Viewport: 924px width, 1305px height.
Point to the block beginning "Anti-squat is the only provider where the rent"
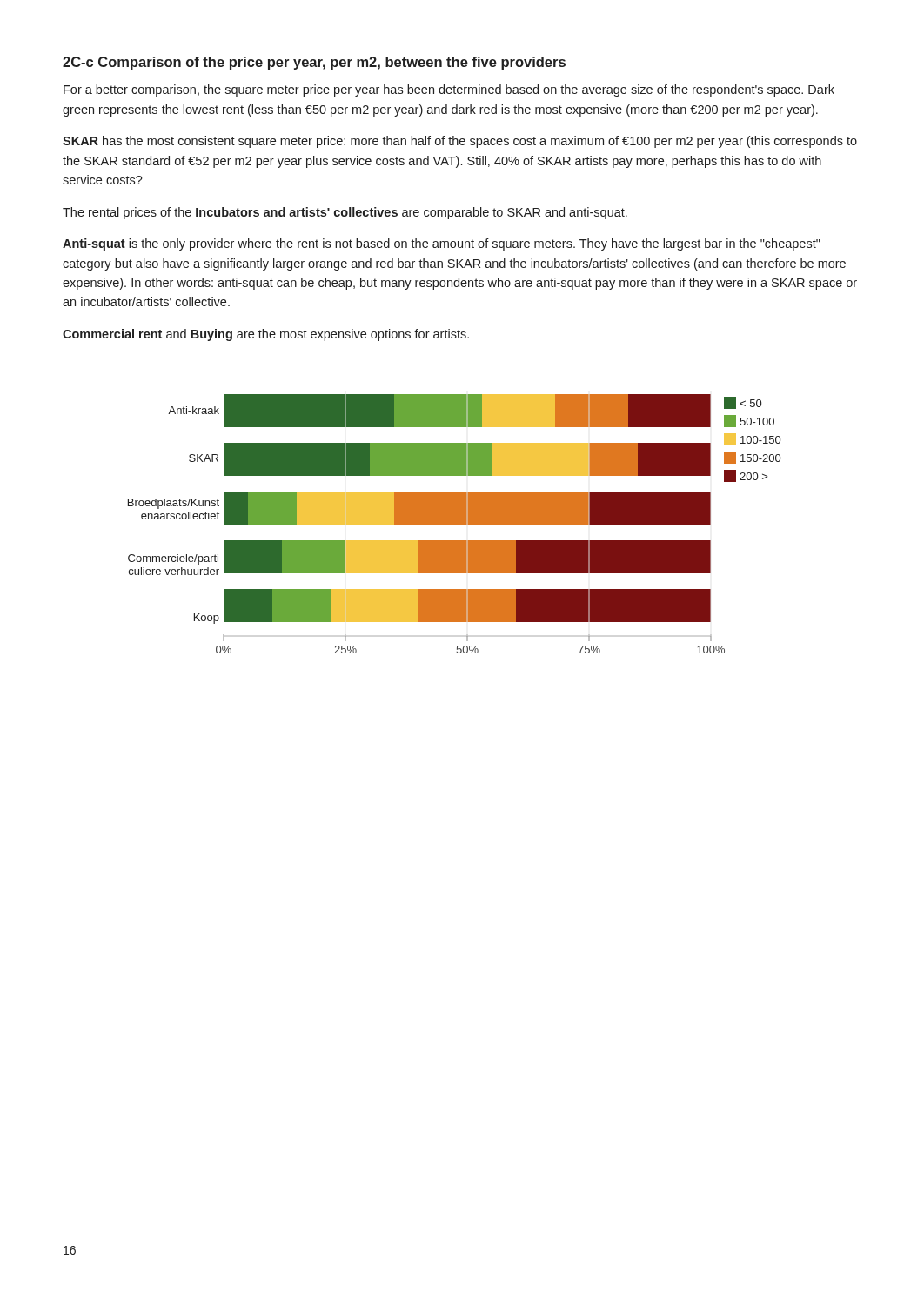pos(460,273)
